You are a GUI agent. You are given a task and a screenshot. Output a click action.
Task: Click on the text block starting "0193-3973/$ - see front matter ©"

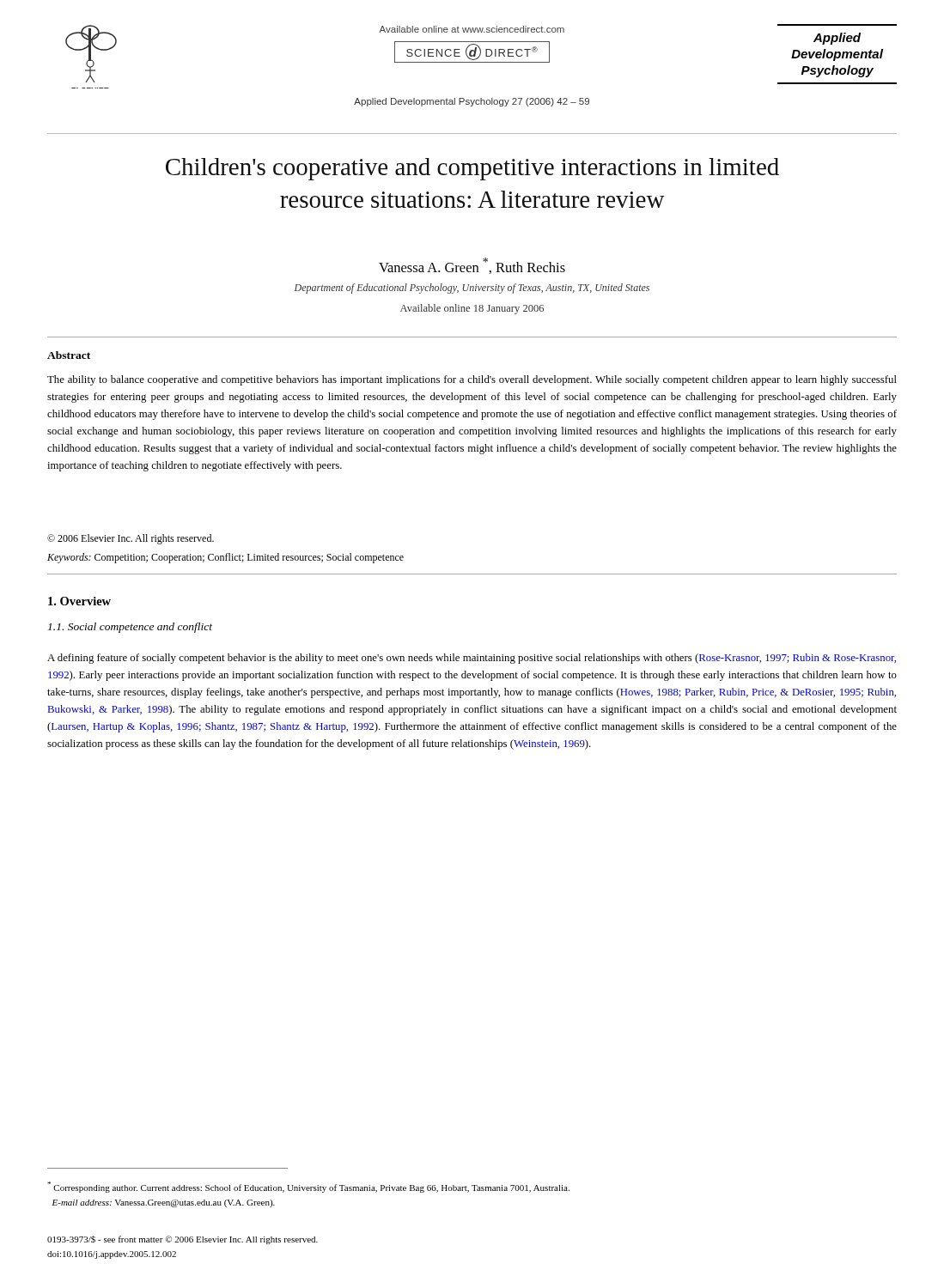coord(183,1246)
